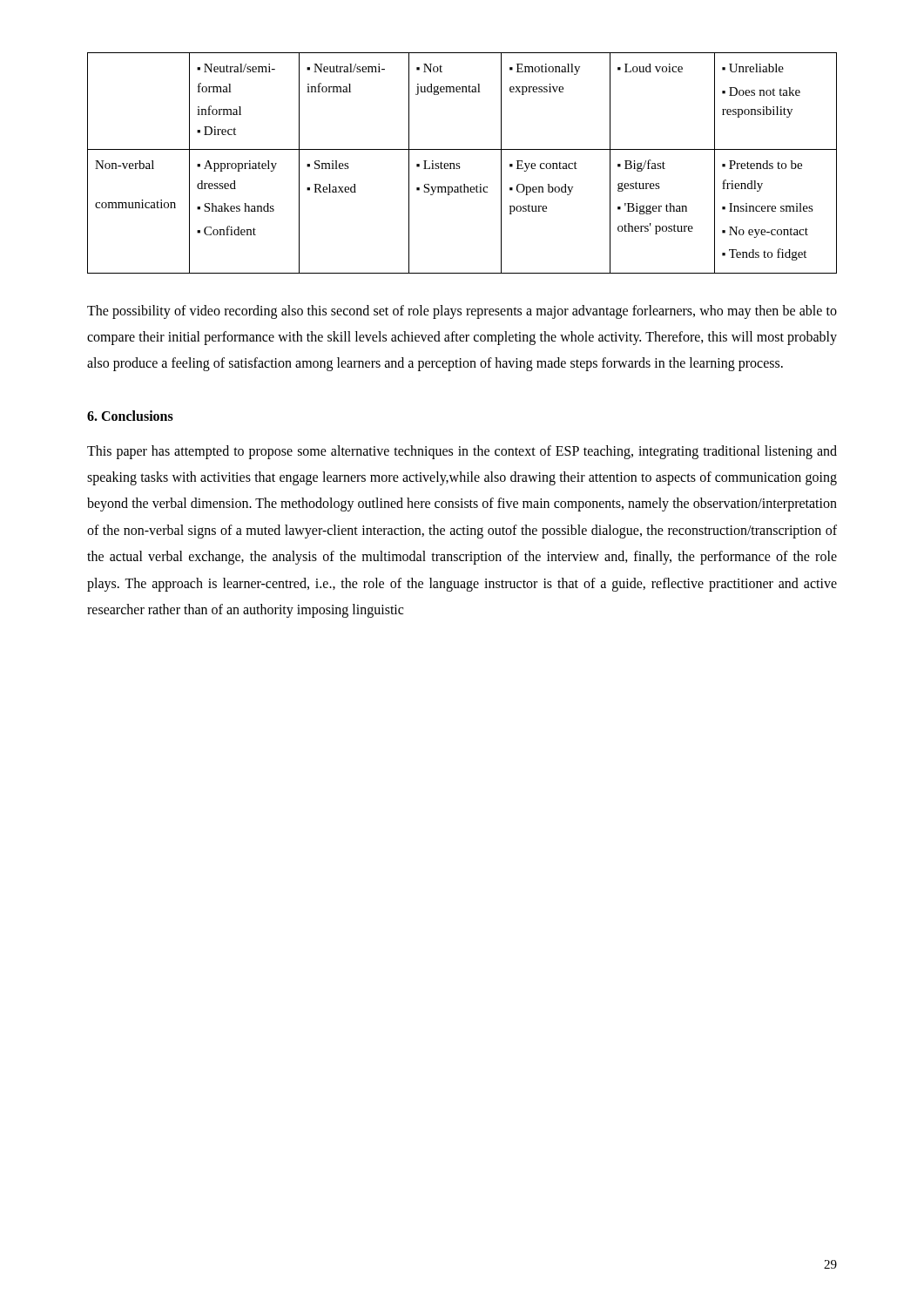Viewport: 924px width, 1307px height.
Task: Click on the text block starting "6. Conclusions"
Action: 130,416
